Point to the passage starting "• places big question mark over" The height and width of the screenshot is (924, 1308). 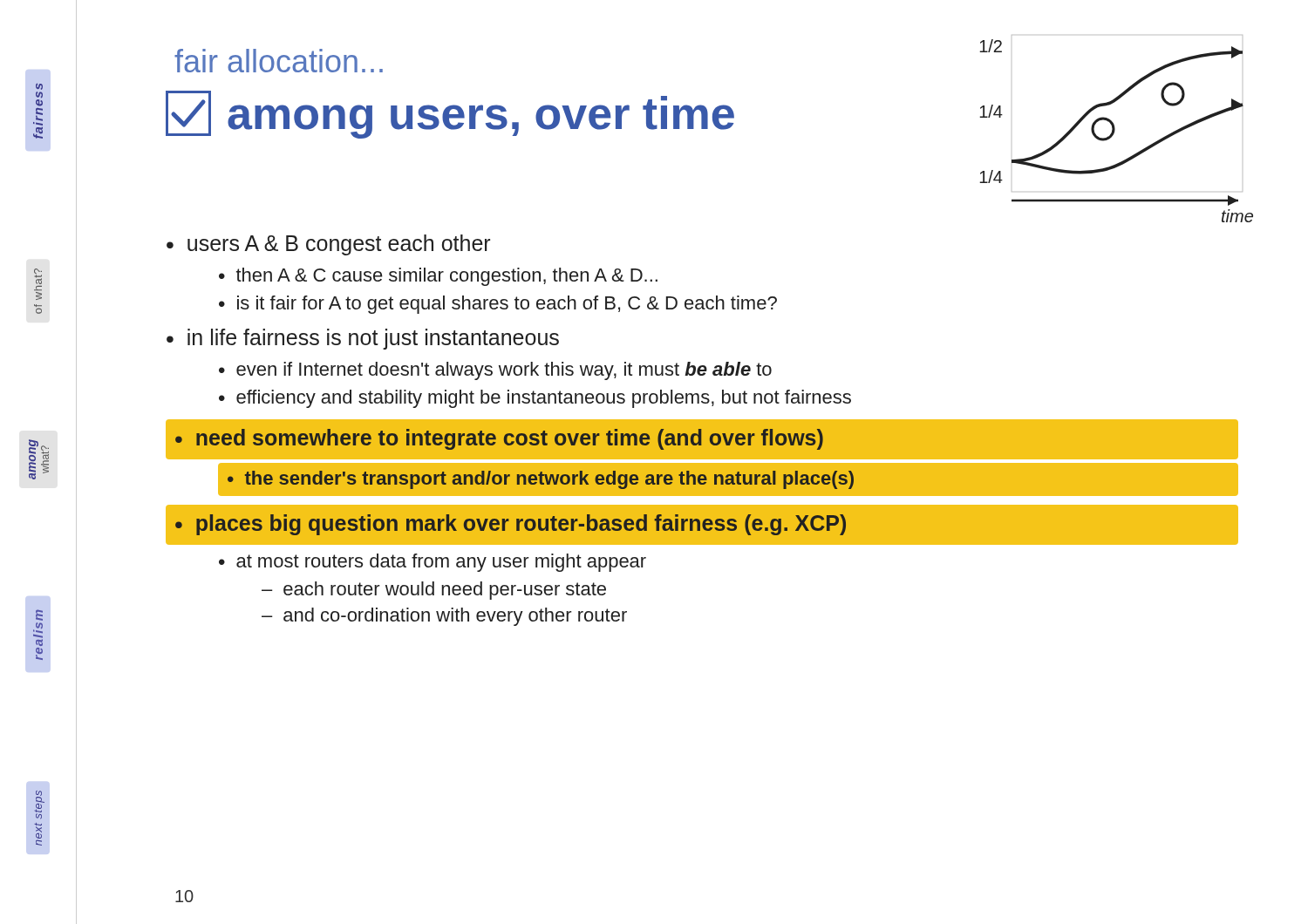(511, 525)
